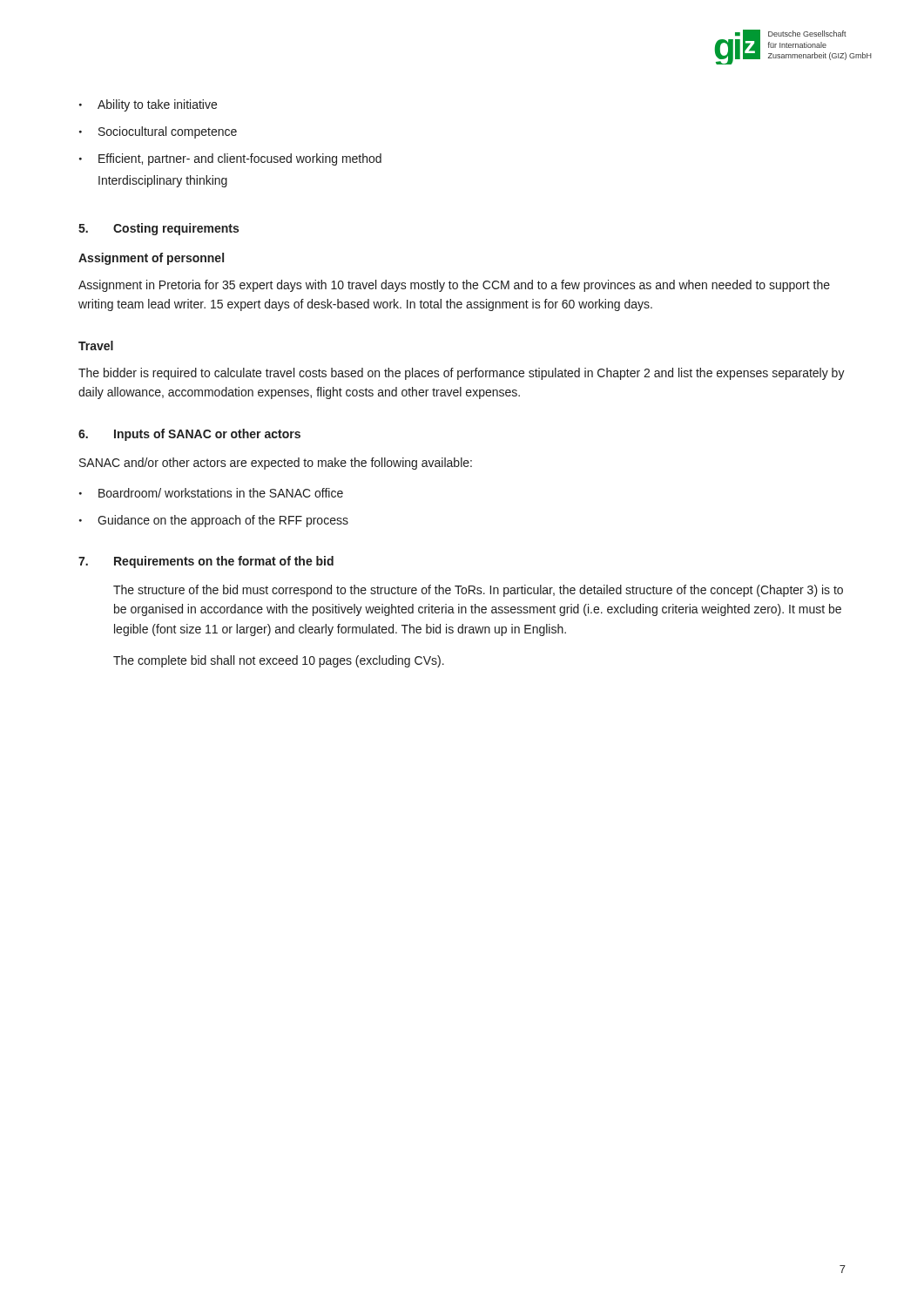
Task: Navigate to the block starting "7. Requirements on the format of"
Action: (206, 561)
